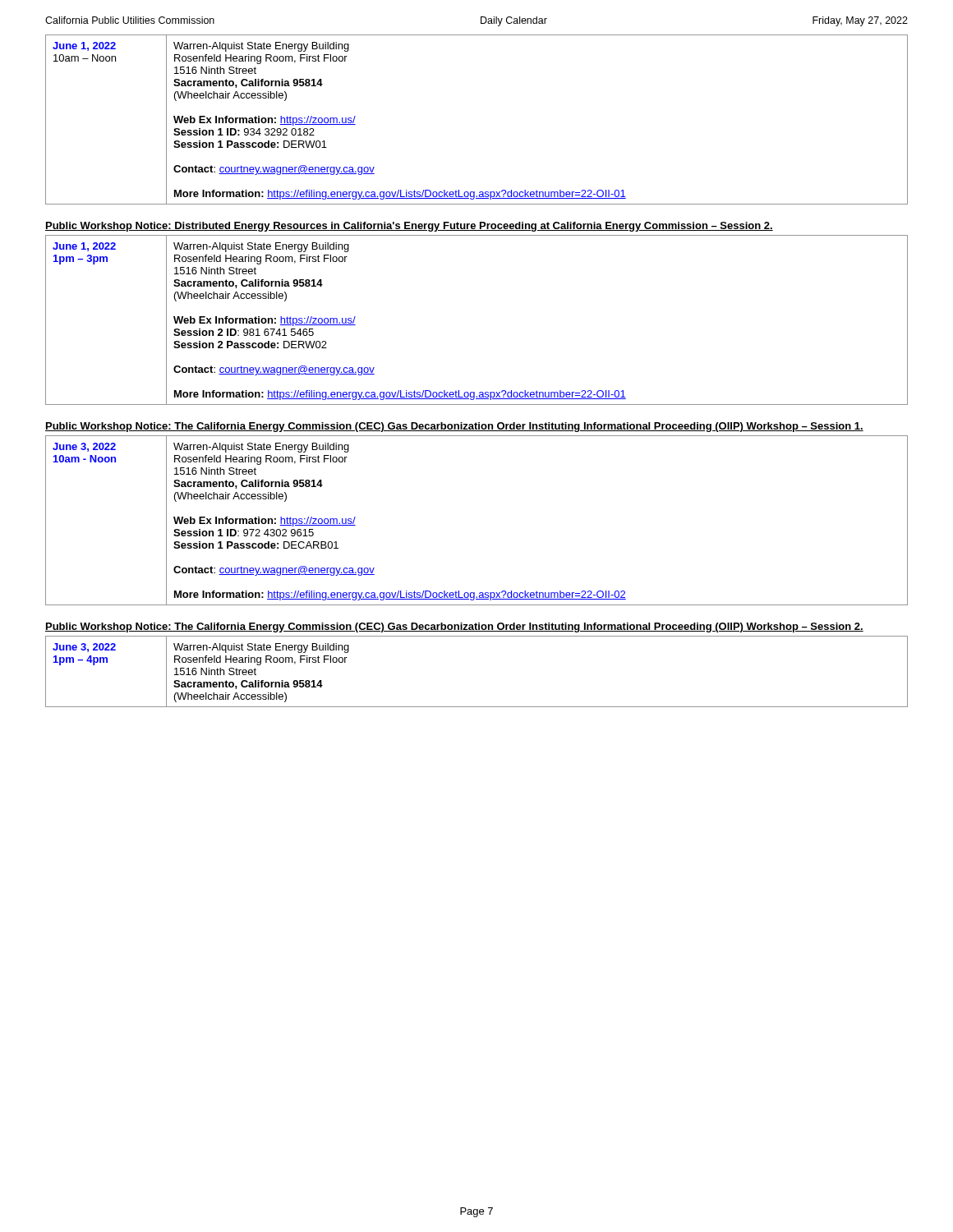Locate the section header that says "Public Workshop Notice: Distributed Energy Resources in"
The width and height of the screenshot is (953, 1232).
pyautogui.click(x=409, y=225)
